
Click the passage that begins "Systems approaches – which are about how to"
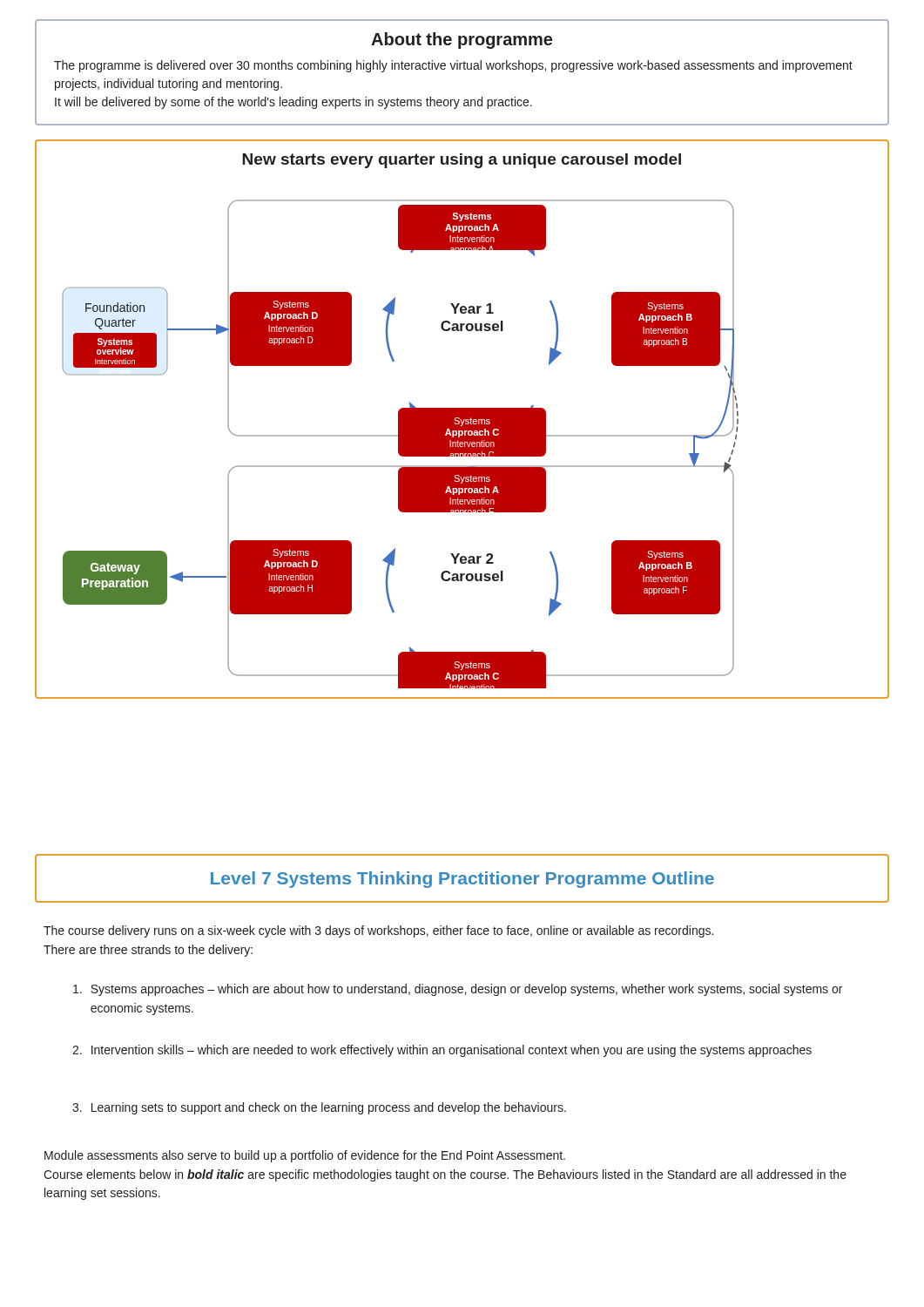475,999
